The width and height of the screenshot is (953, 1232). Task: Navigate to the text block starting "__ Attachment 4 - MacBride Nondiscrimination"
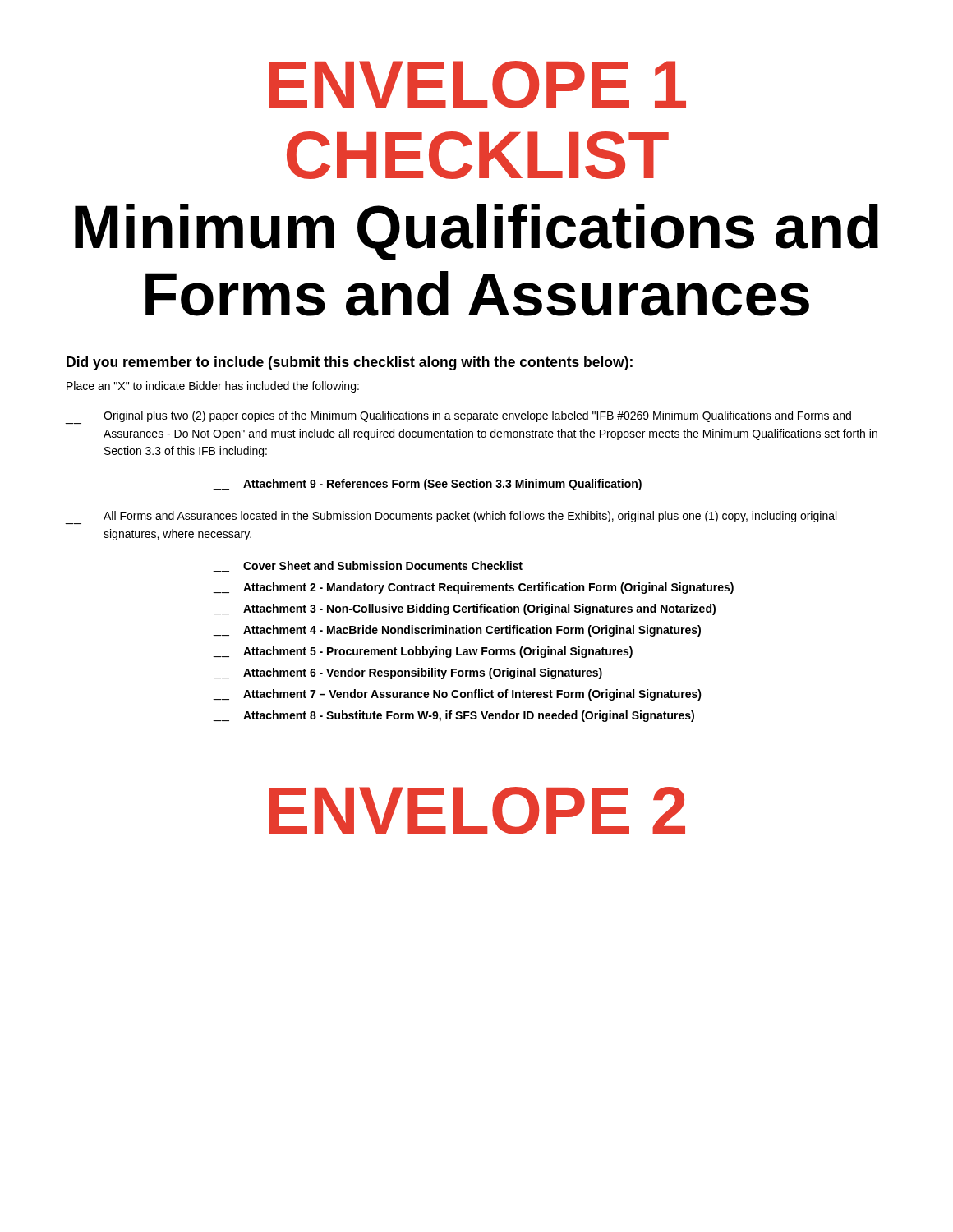coord(550,631)
